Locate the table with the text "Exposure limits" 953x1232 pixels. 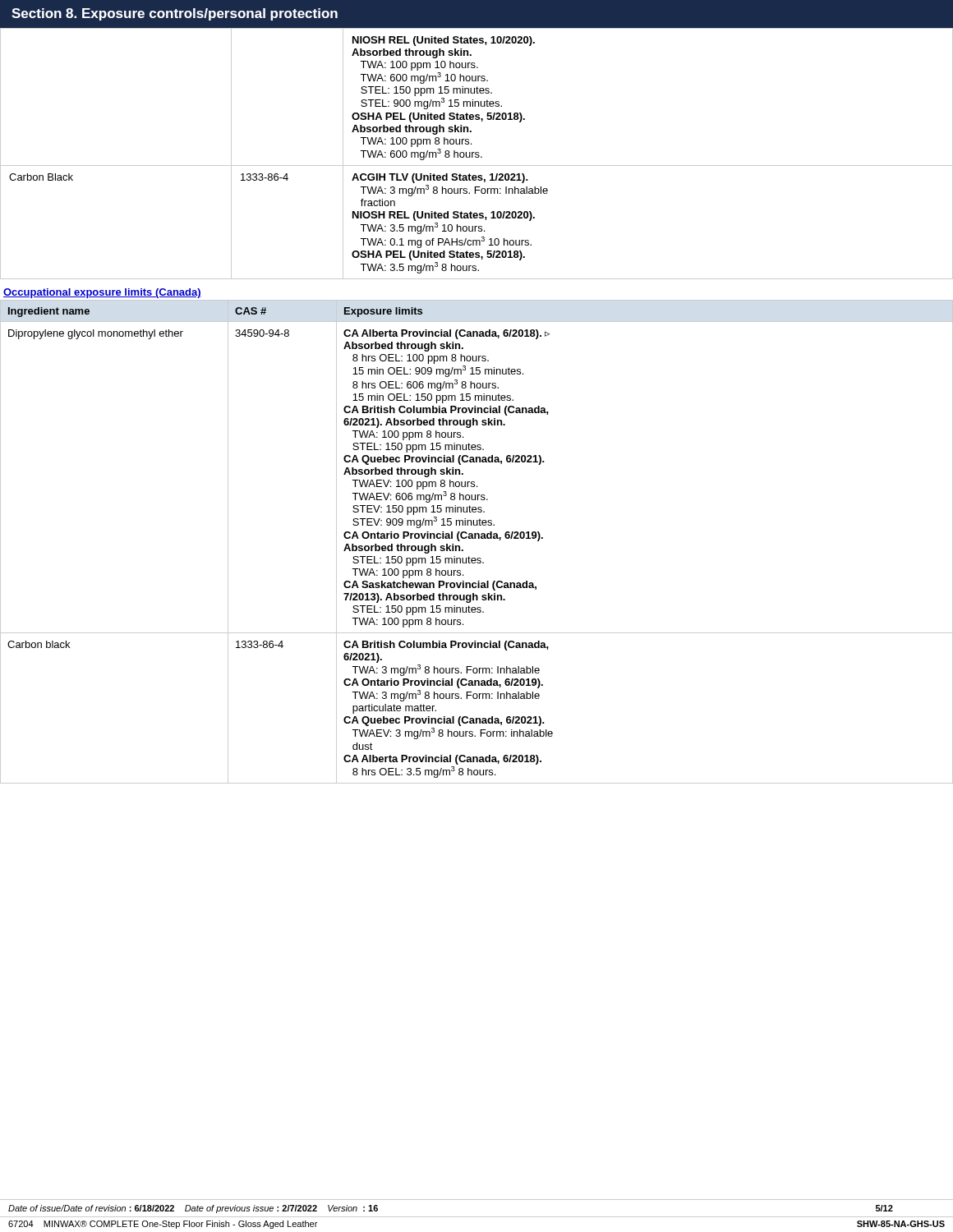[x=476, y=542]
